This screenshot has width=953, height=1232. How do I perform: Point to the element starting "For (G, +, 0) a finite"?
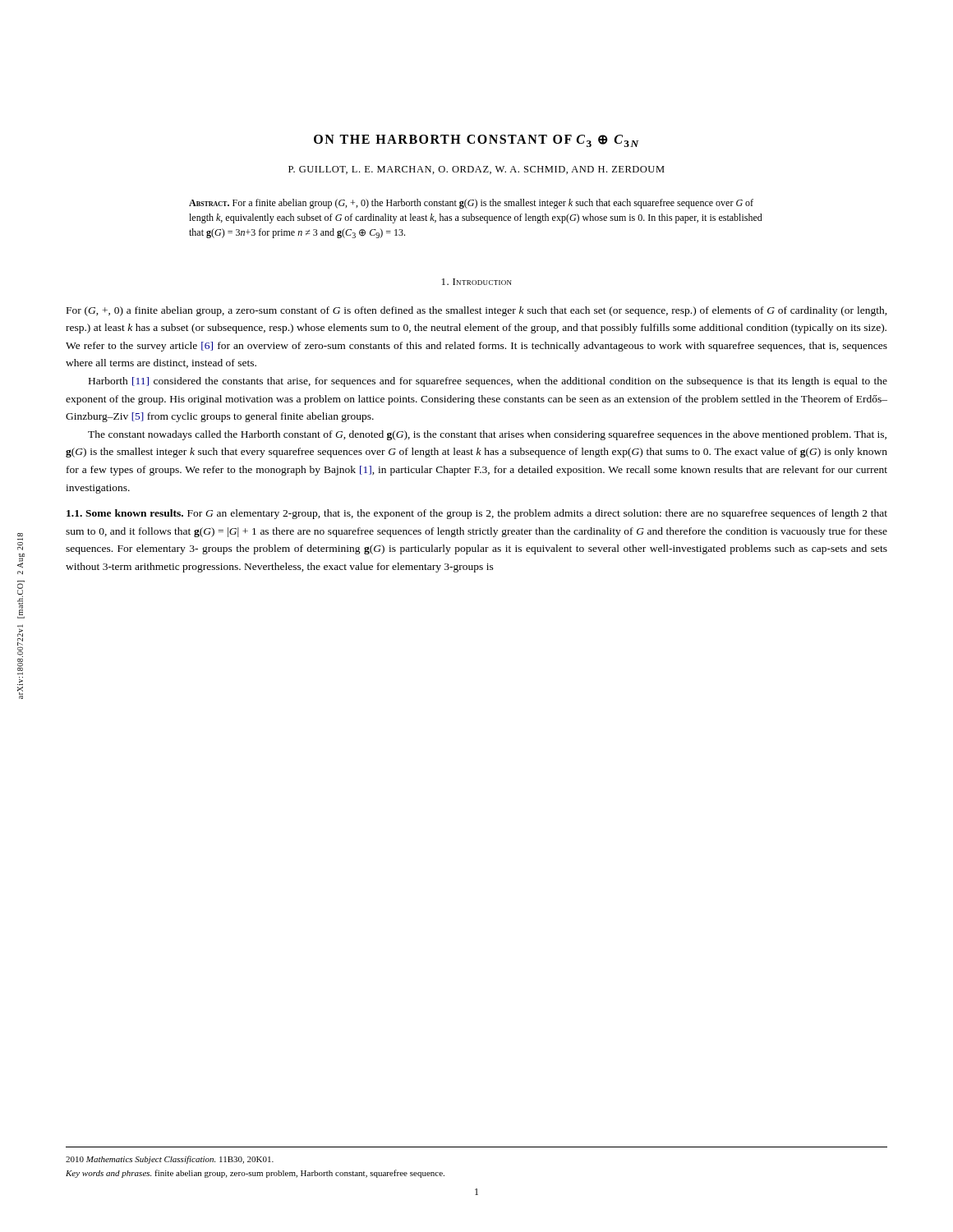pos(476,438)
